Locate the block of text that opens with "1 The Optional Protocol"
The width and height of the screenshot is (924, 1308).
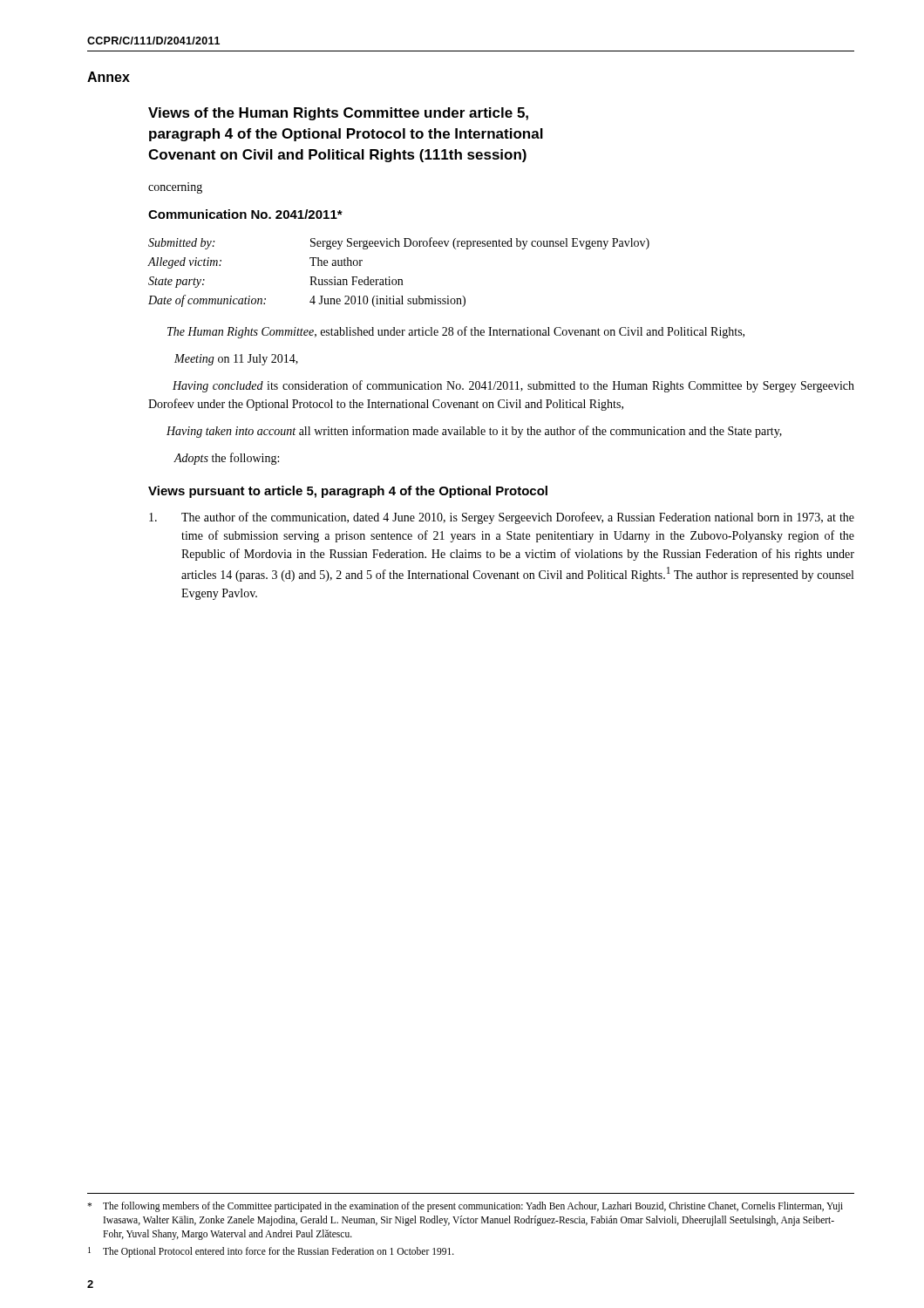(x=271, y=1253)
